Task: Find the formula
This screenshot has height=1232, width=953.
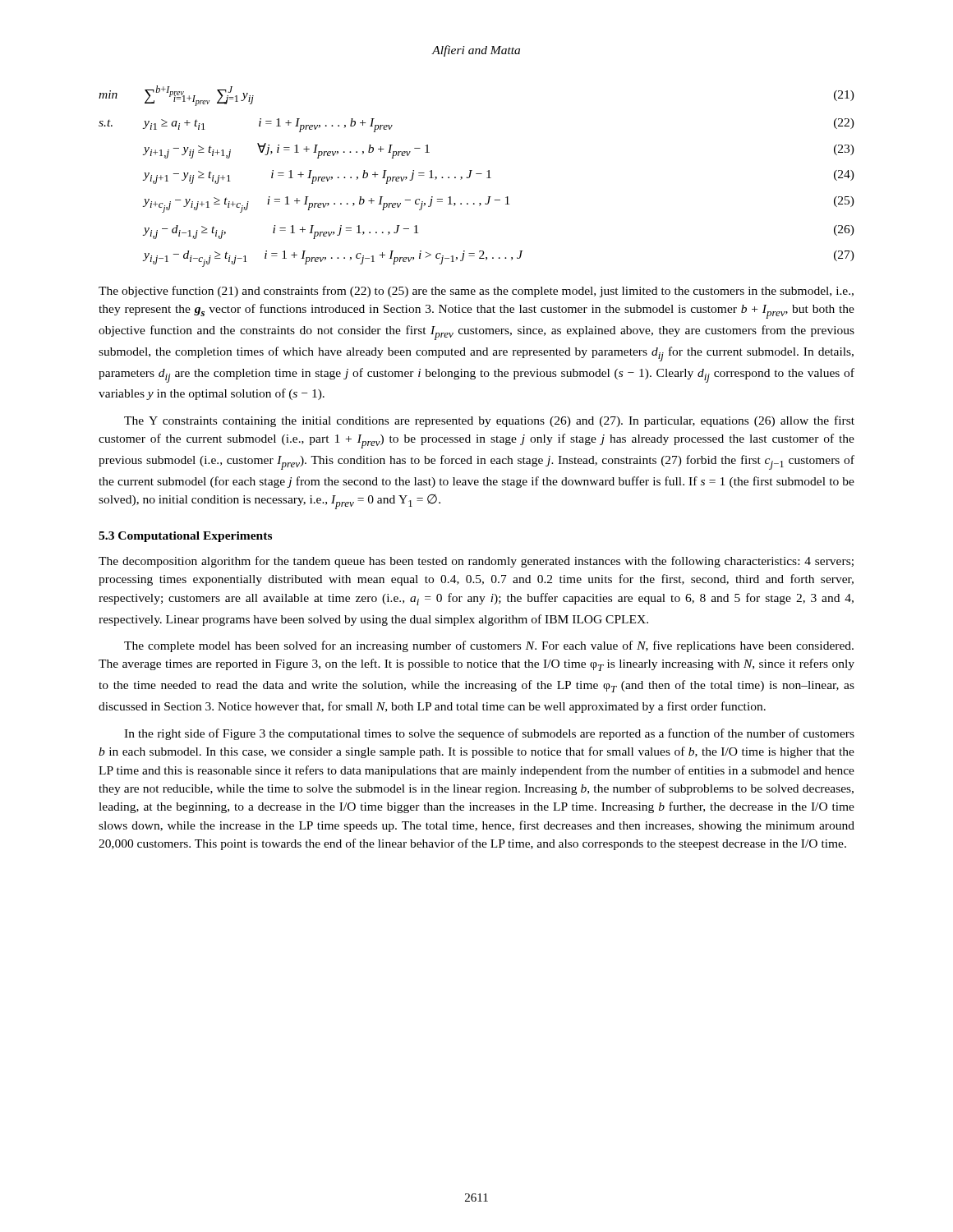Action: click(x=476, y=176)
